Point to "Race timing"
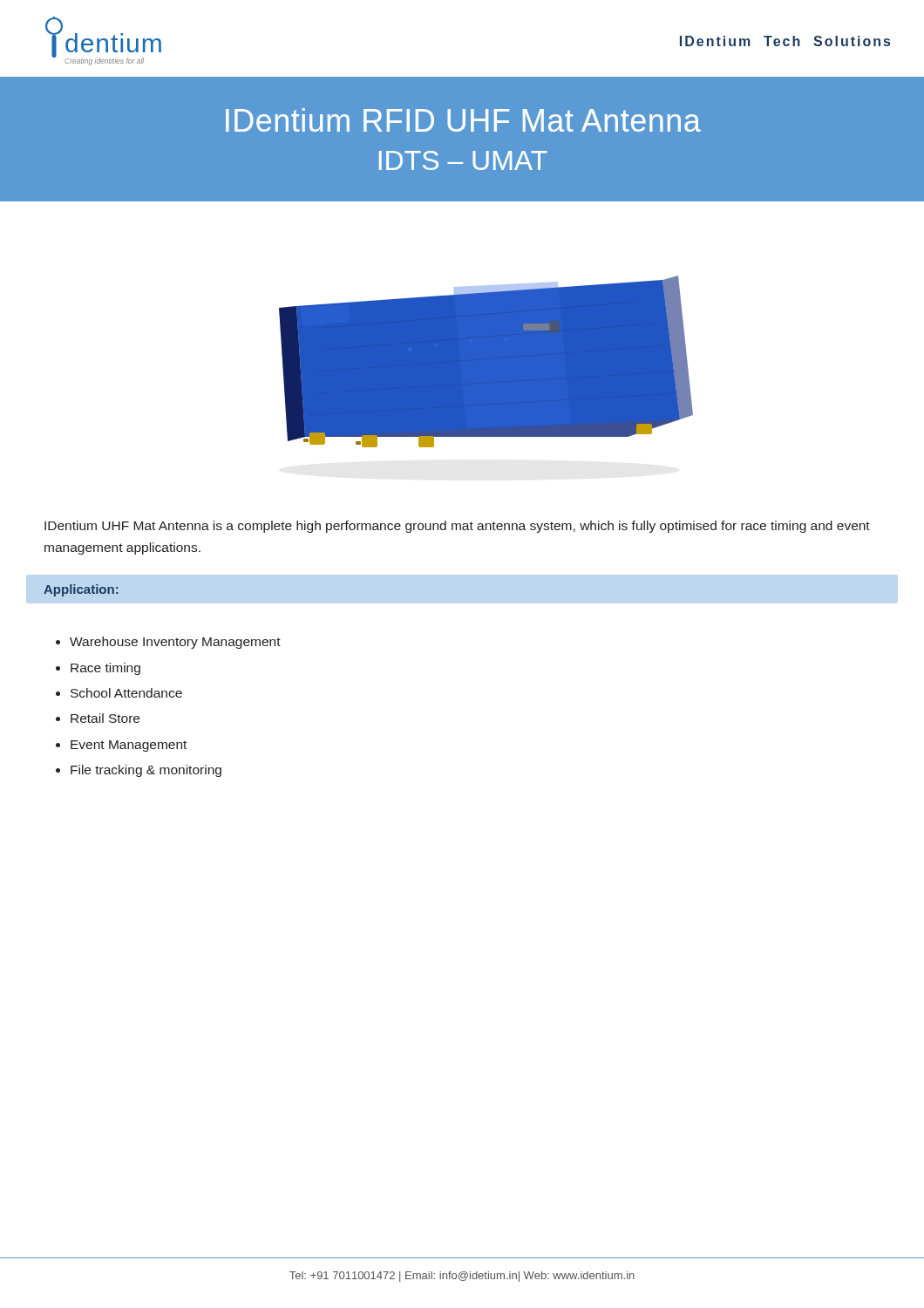 pos(105,667)
